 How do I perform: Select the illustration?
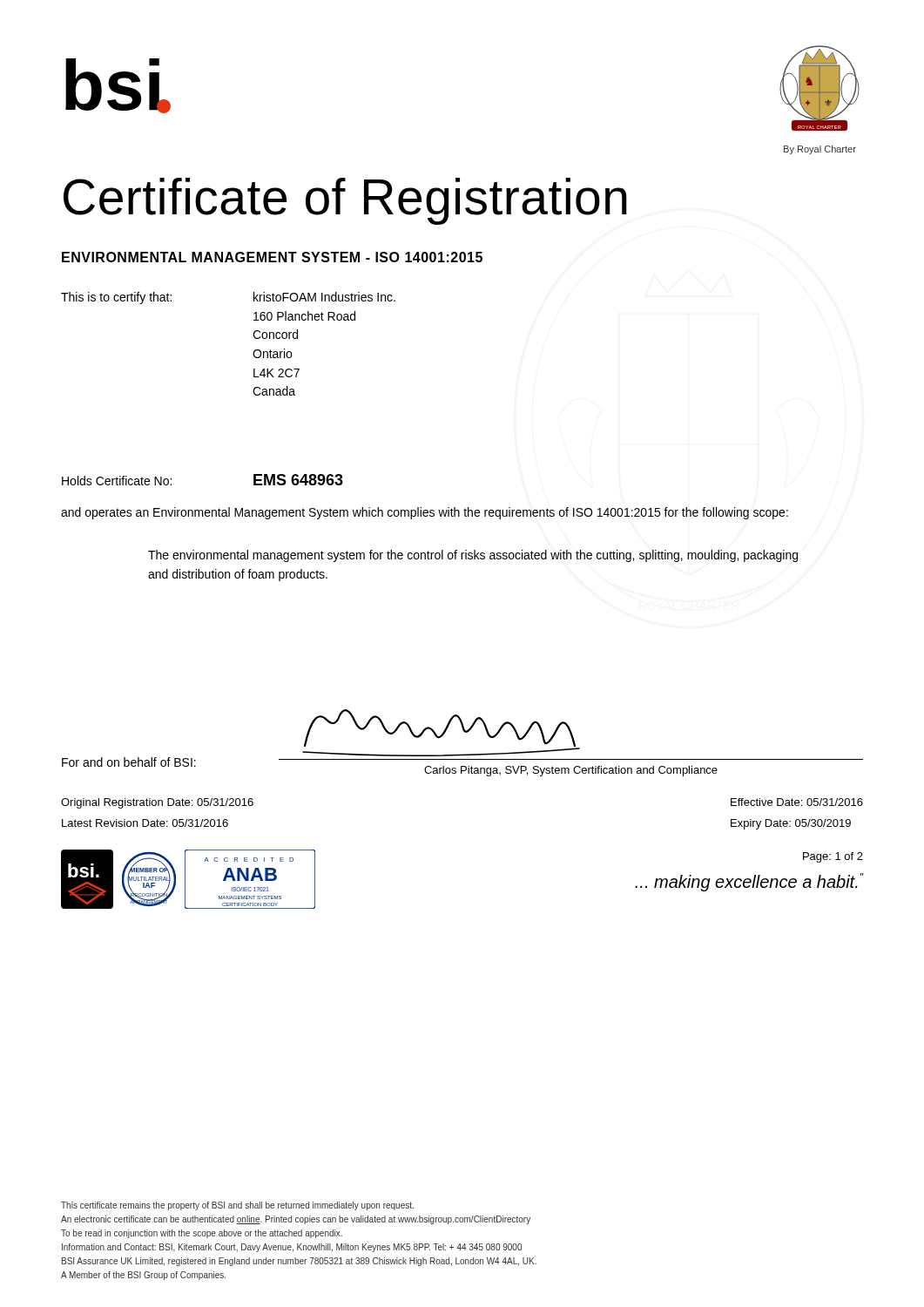pos(571,724)
